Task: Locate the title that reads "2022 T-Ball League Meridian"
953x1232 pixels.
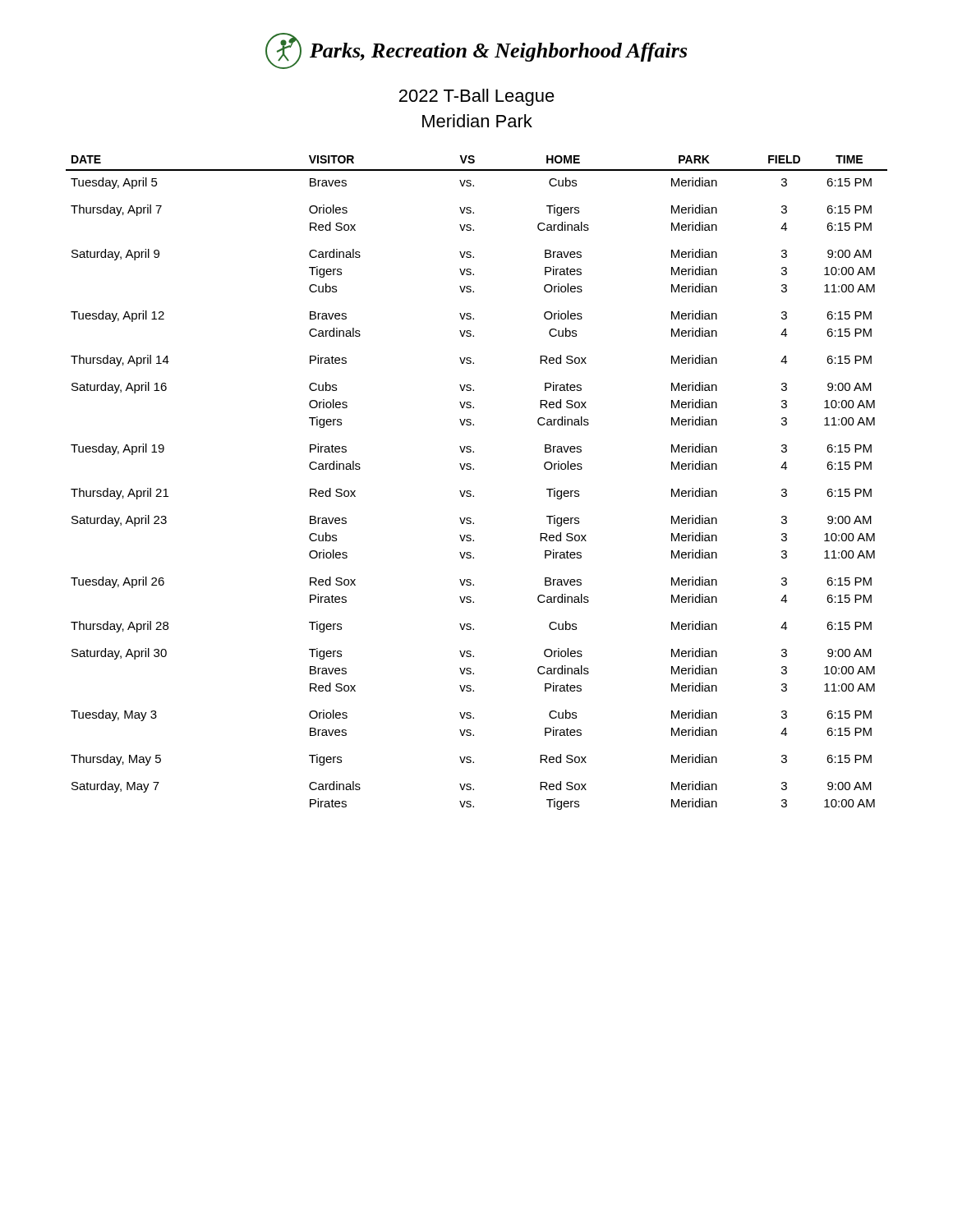Action: click(476, 109)
